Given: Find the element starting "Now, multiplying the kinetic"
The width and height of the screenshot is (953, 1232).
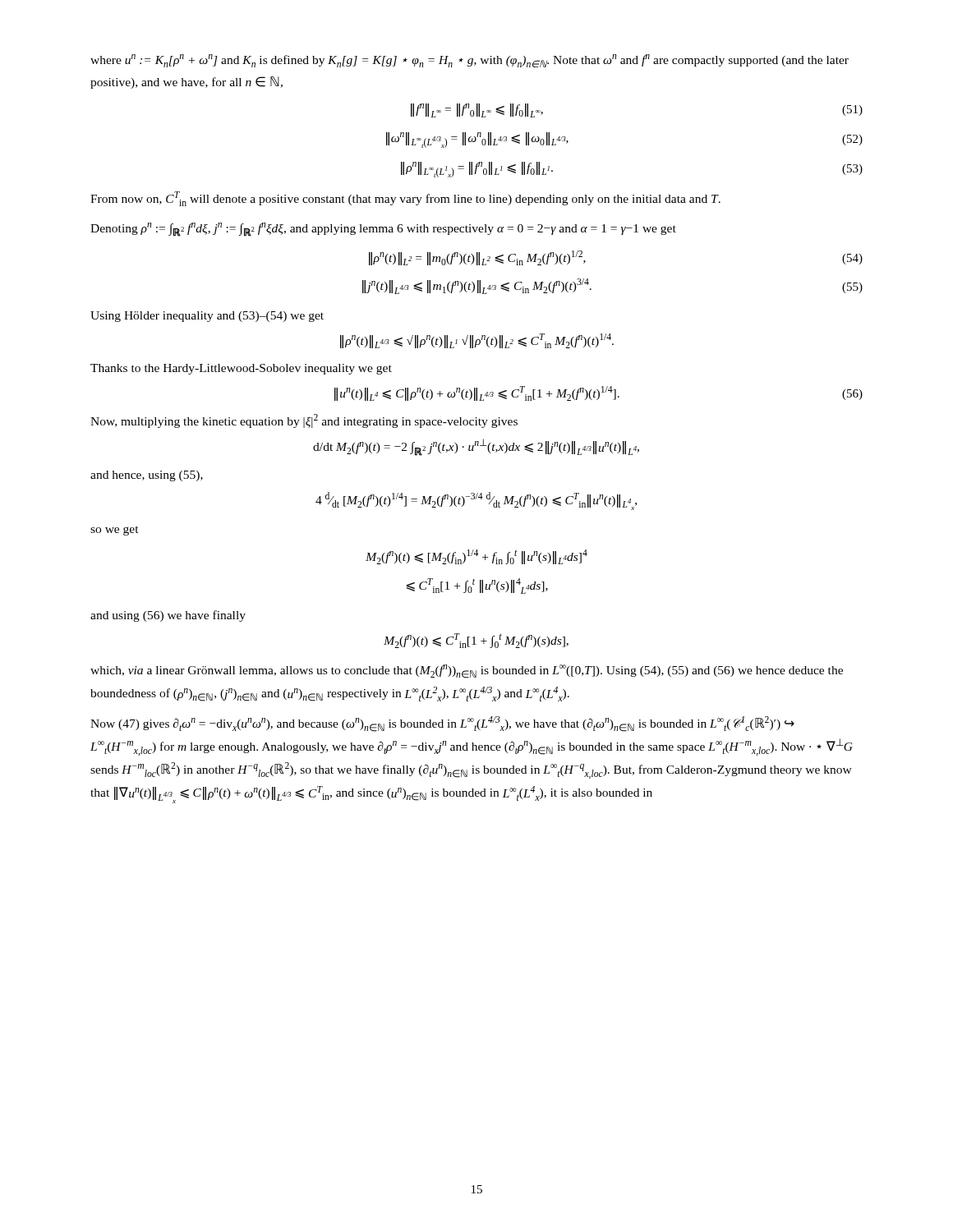Looking at the screenshot, I should [304, 420].
